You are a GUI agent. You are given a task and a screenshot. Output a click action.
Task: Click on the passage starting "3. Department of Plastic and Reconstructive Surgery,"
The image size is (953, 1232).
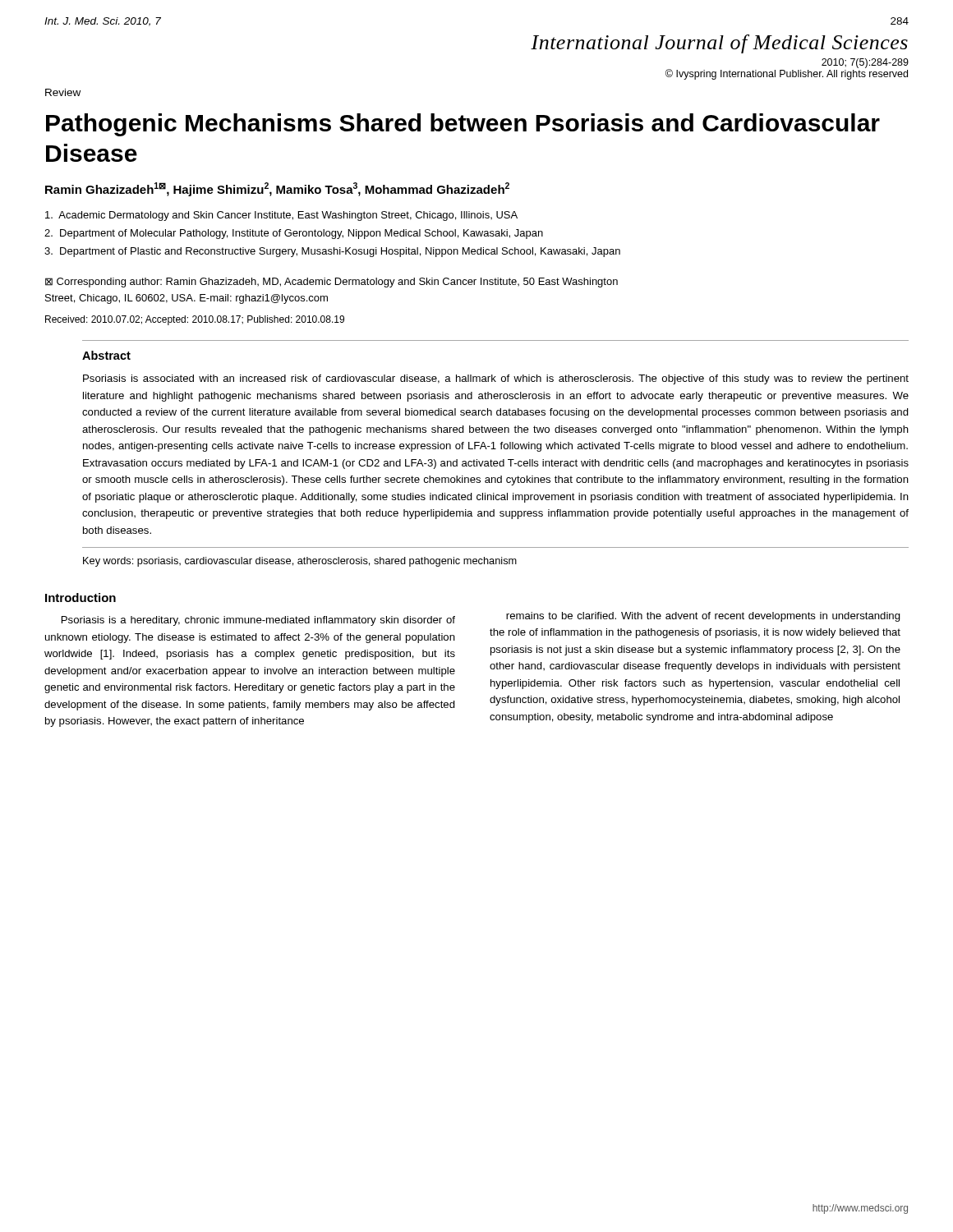(333, 251)
